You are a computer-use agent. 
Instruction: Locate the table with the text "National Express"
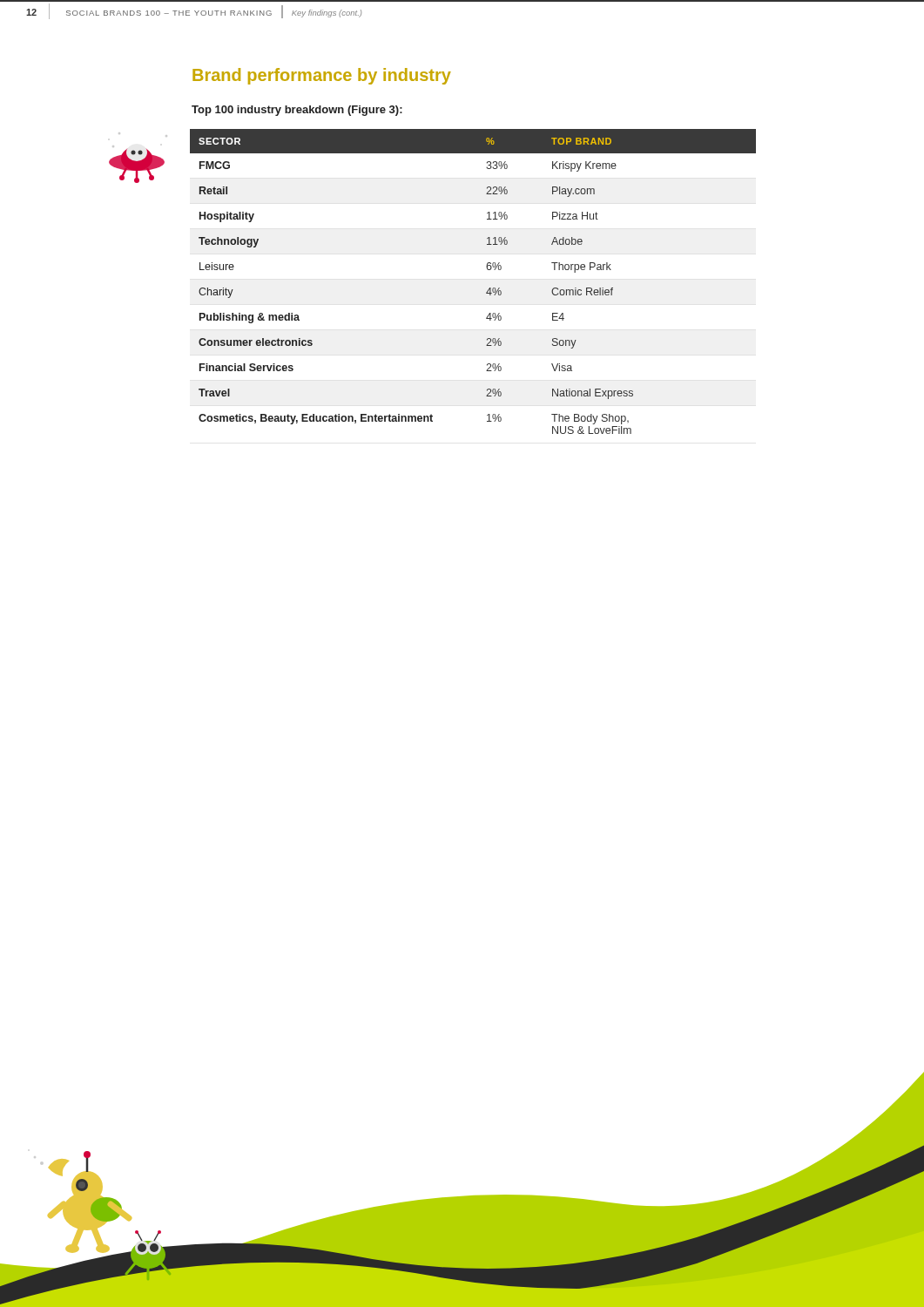pos(473,286)
